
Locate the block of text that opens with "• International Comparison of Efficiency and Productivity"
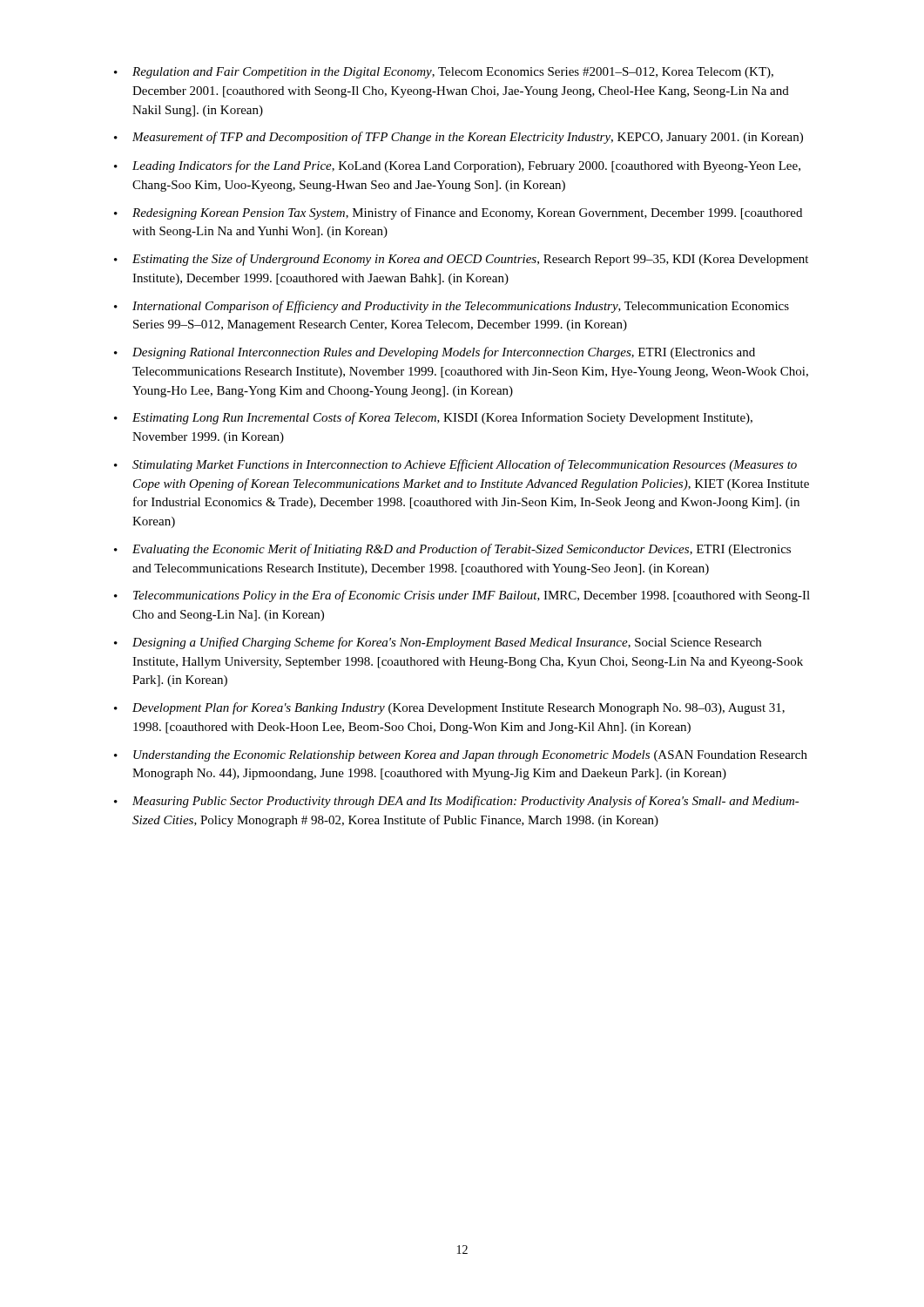pos(462,316)
